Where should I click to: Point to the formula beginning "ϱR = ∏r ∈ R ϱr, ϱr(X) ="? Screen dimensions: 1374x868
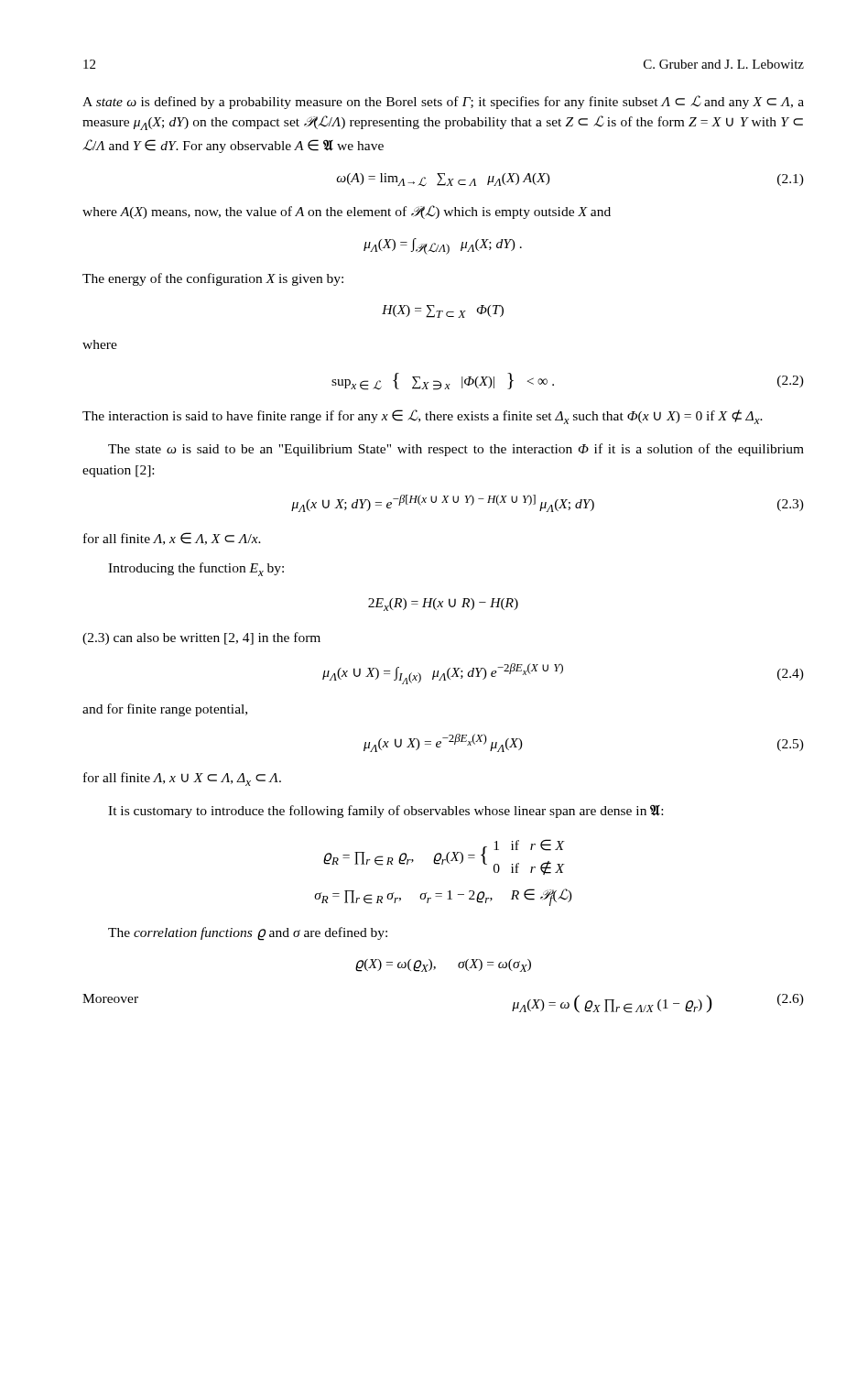(443, 872)
